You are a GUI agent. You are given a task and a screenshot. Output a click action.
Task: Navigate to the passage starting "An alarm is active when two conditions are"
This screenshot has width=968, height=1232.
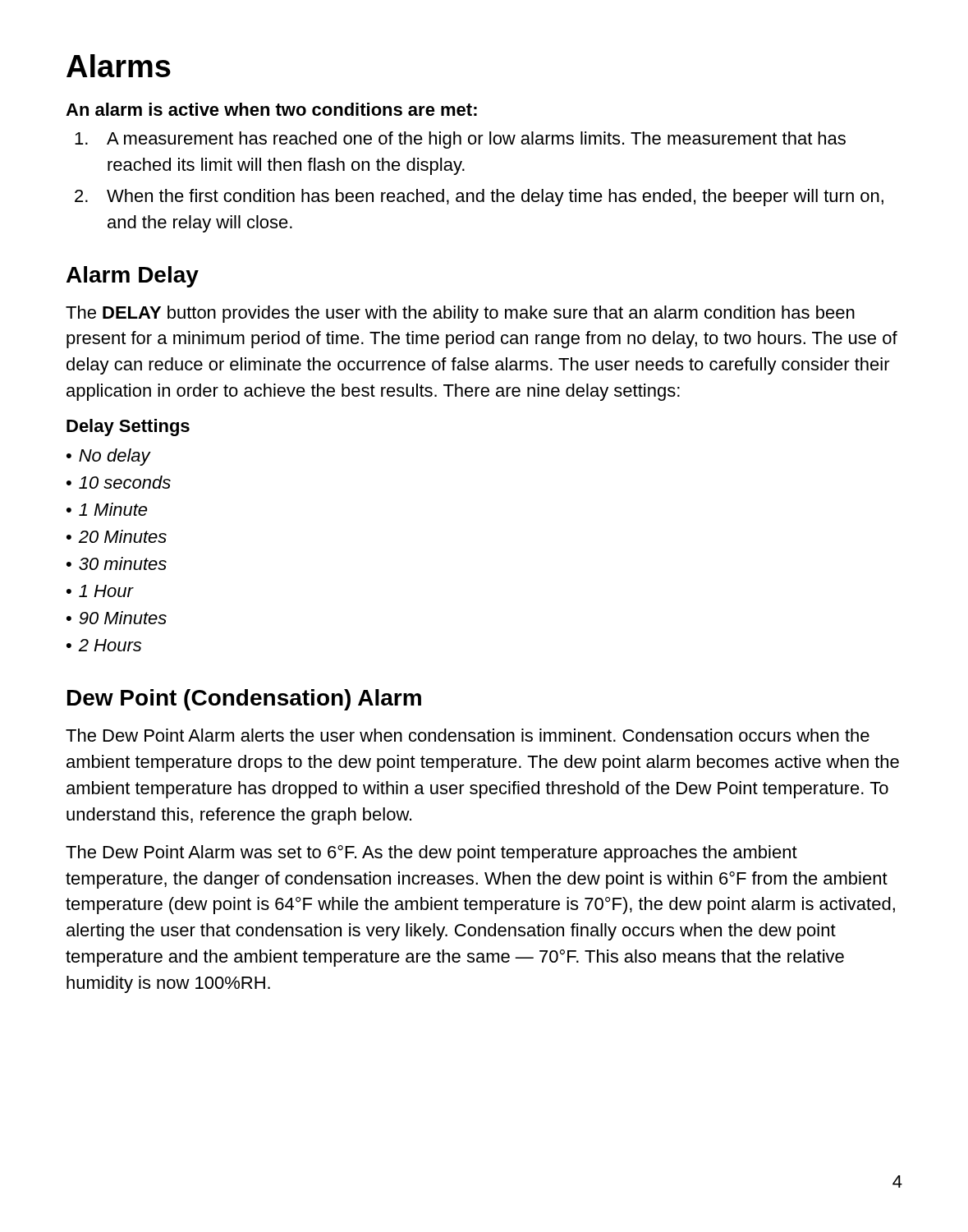click(x=484, y=110)
